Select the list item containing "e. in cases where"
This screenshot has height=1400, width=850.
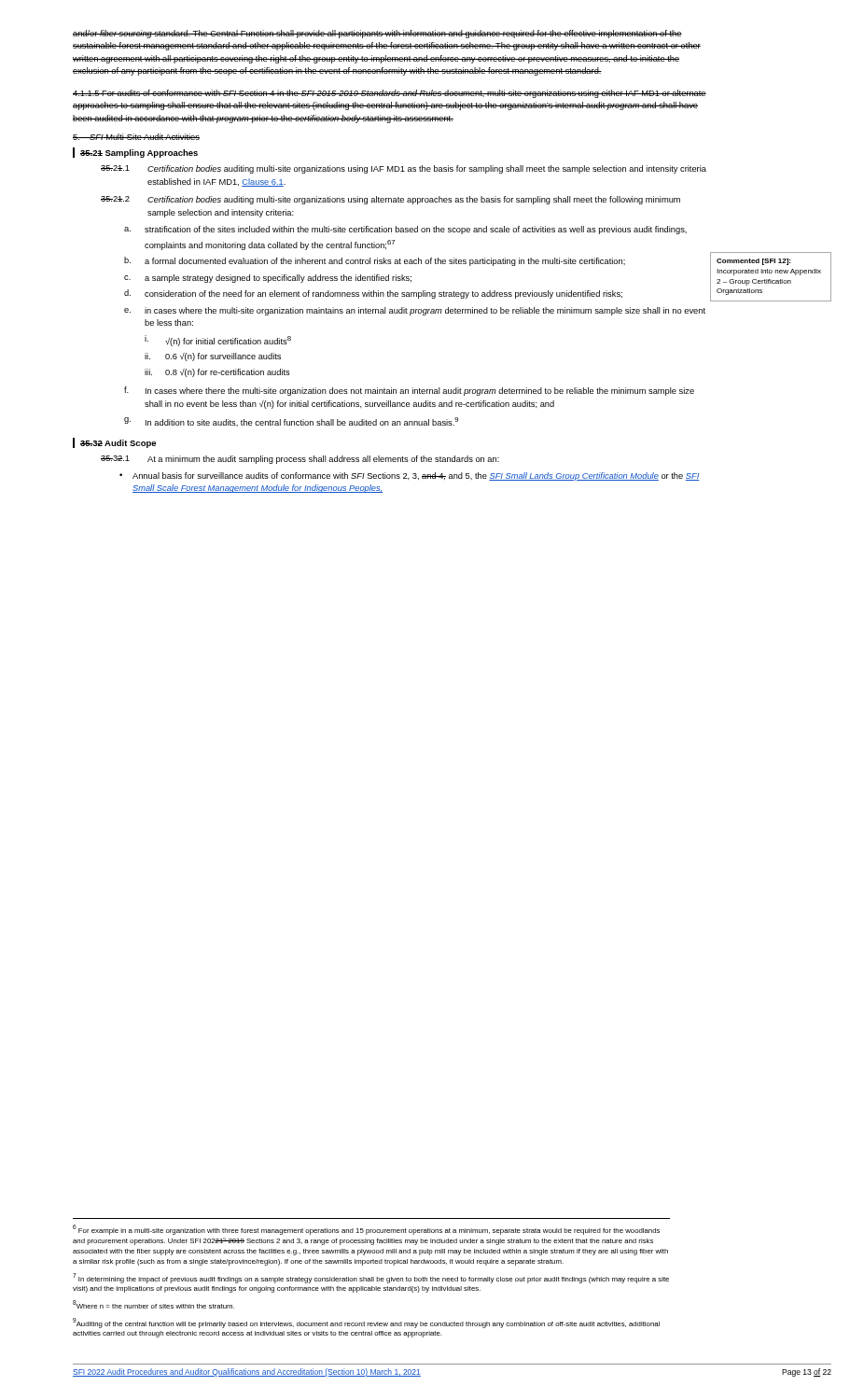tap(415, 311)
